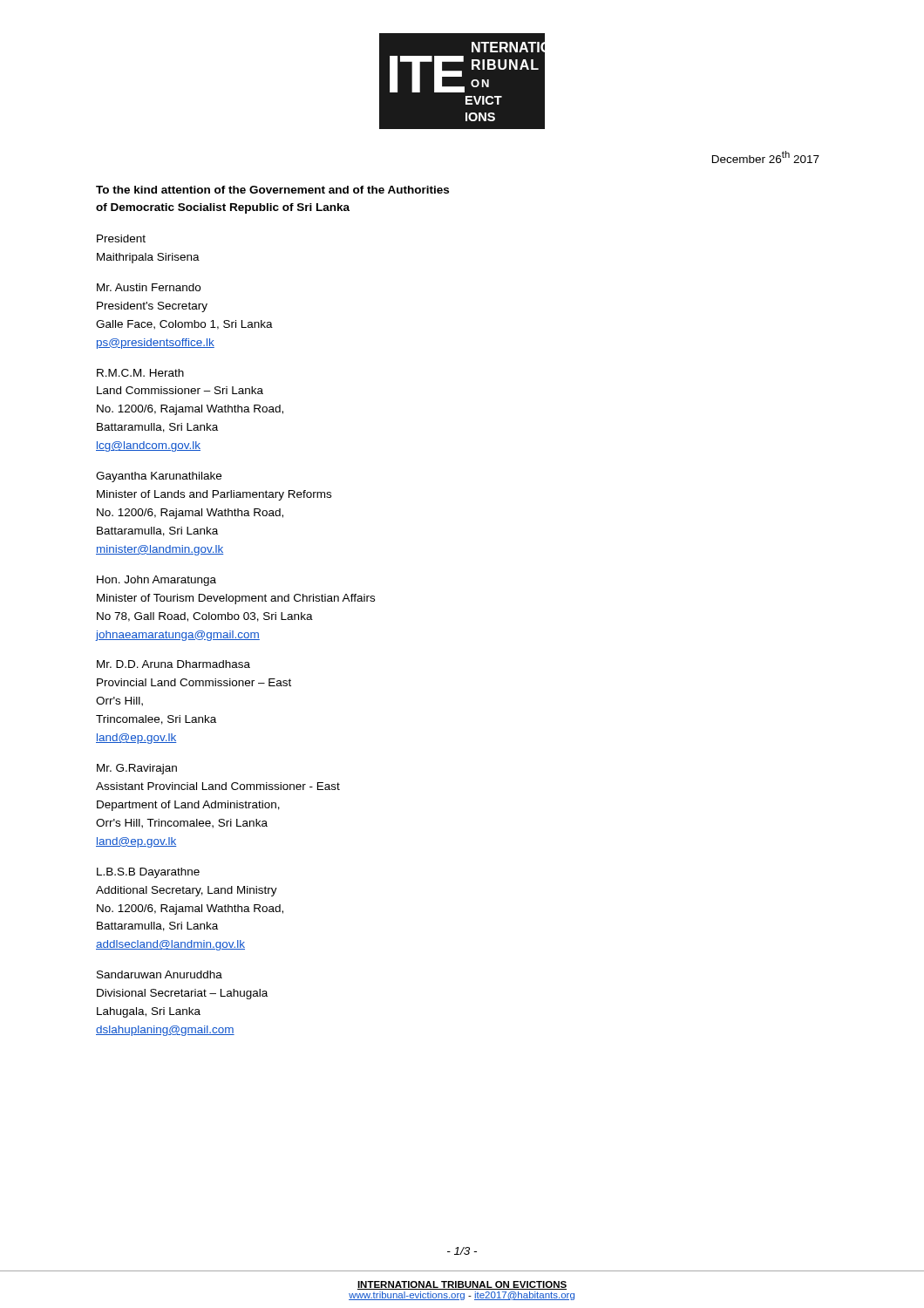Image resolution: width=924 pixels, height=1308 pixels.
Task: Locate the block of text that opens with "To the kind attention of the"
Action: pyautogui.click(x=273, y=198)
